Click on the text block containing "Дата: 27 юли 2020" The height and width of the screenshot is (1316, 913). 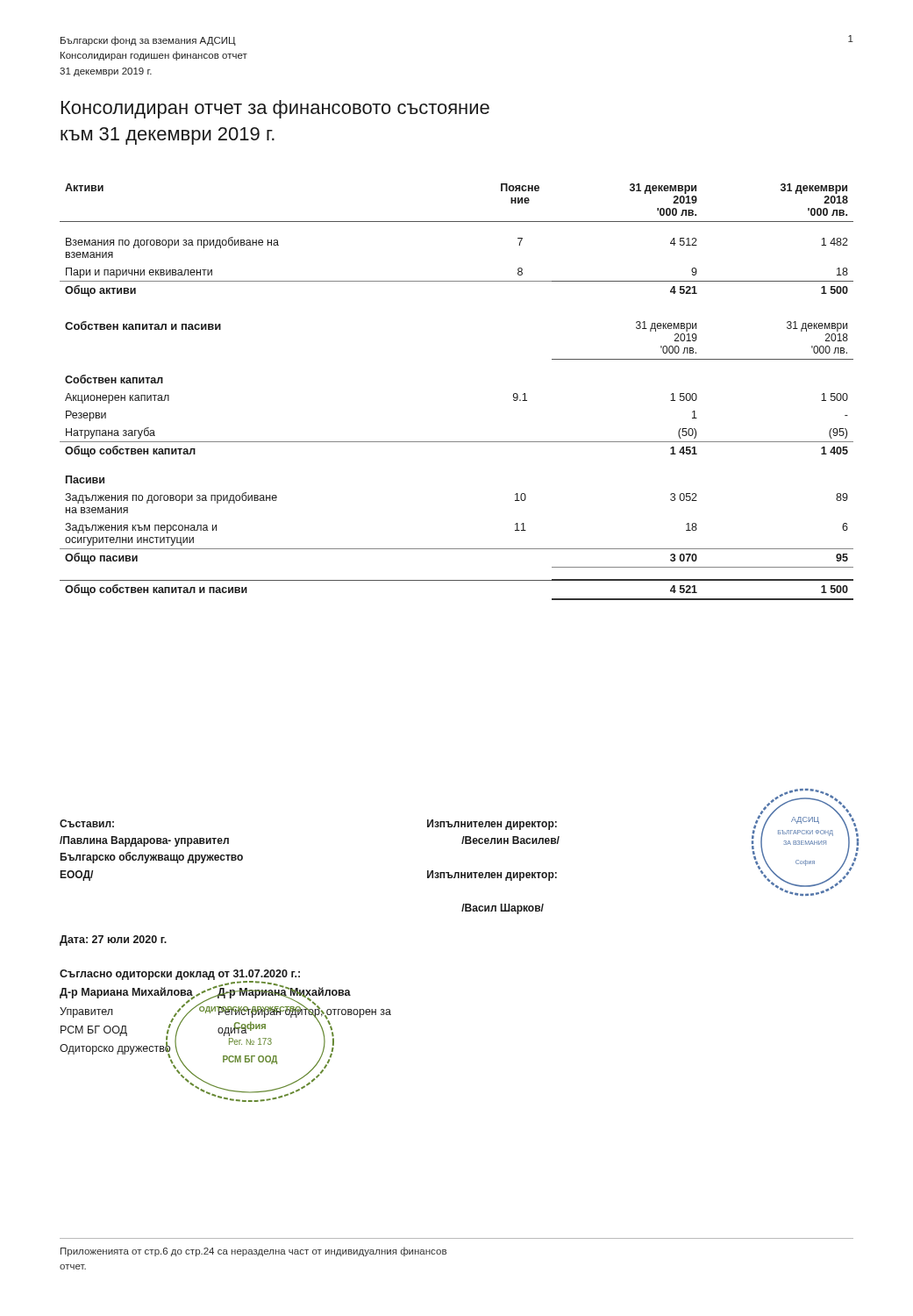coord(113,940)
